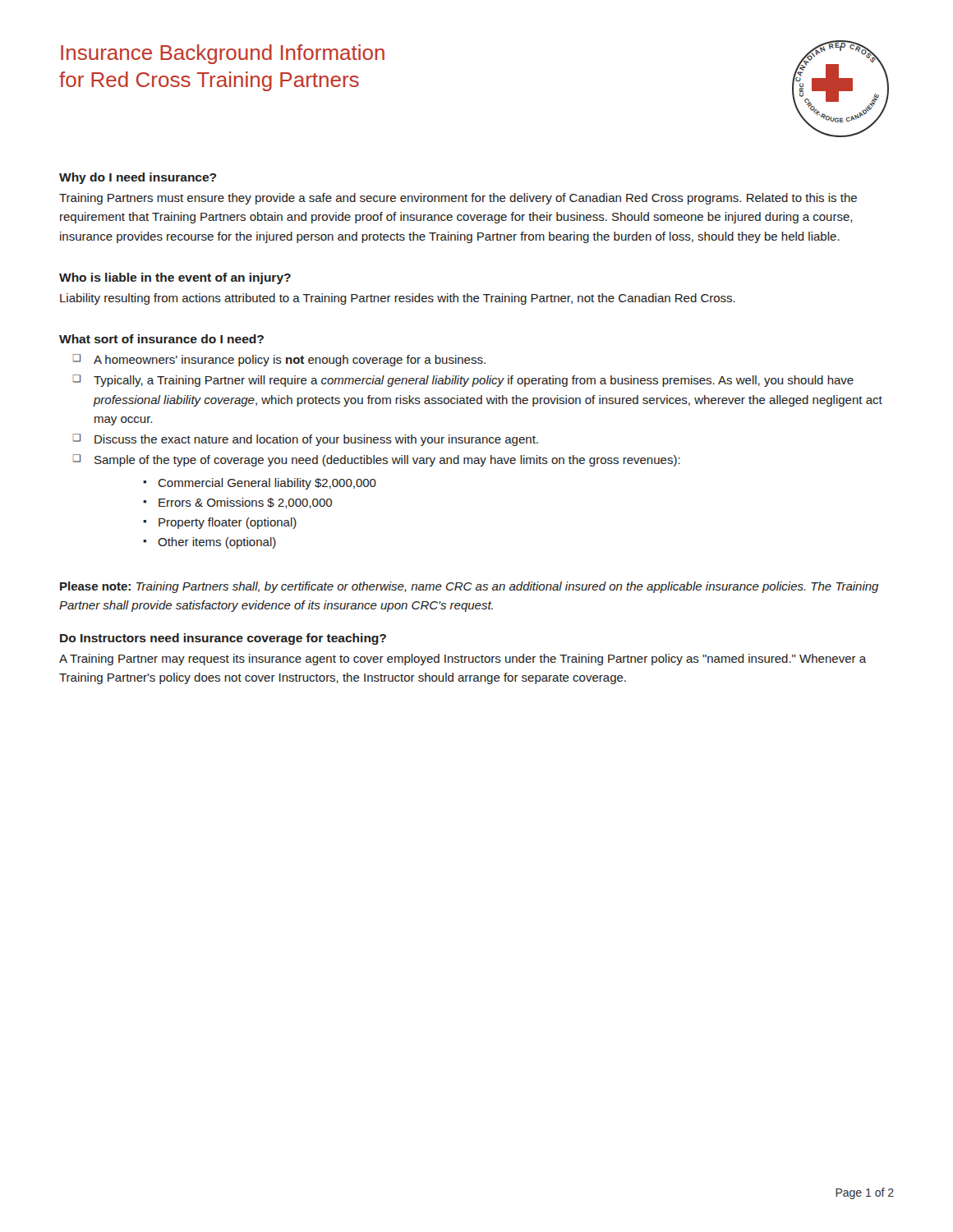Image resolution: width=953 pixels, height=1232 pixels.
Task: Click on the list item with the text "Typically, a Training Partner will require a"
Action: pos(488,399)
